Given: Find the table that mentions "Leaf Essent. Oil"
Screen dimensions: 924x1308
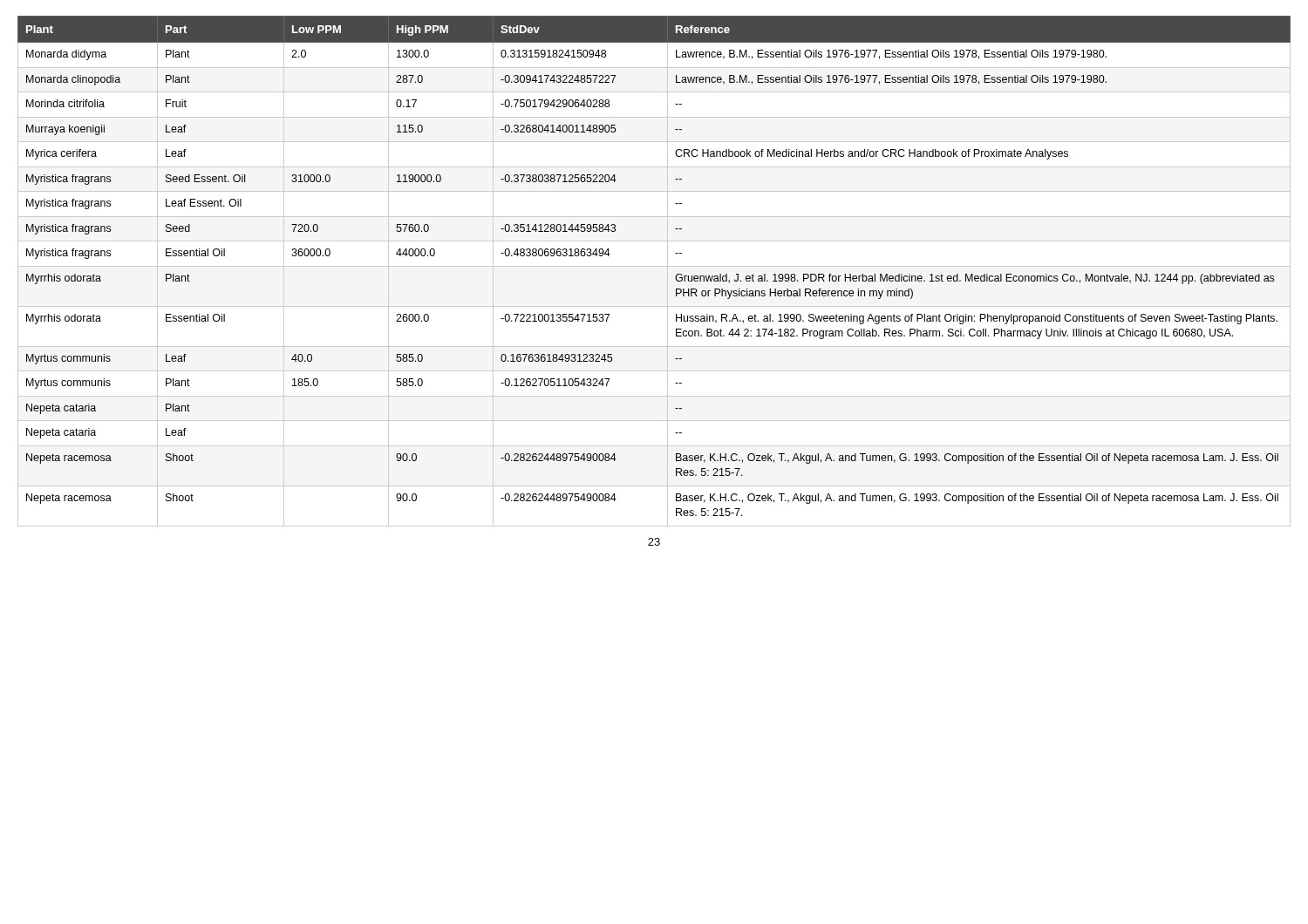Looking at the screenshot, I should point(654,271).
